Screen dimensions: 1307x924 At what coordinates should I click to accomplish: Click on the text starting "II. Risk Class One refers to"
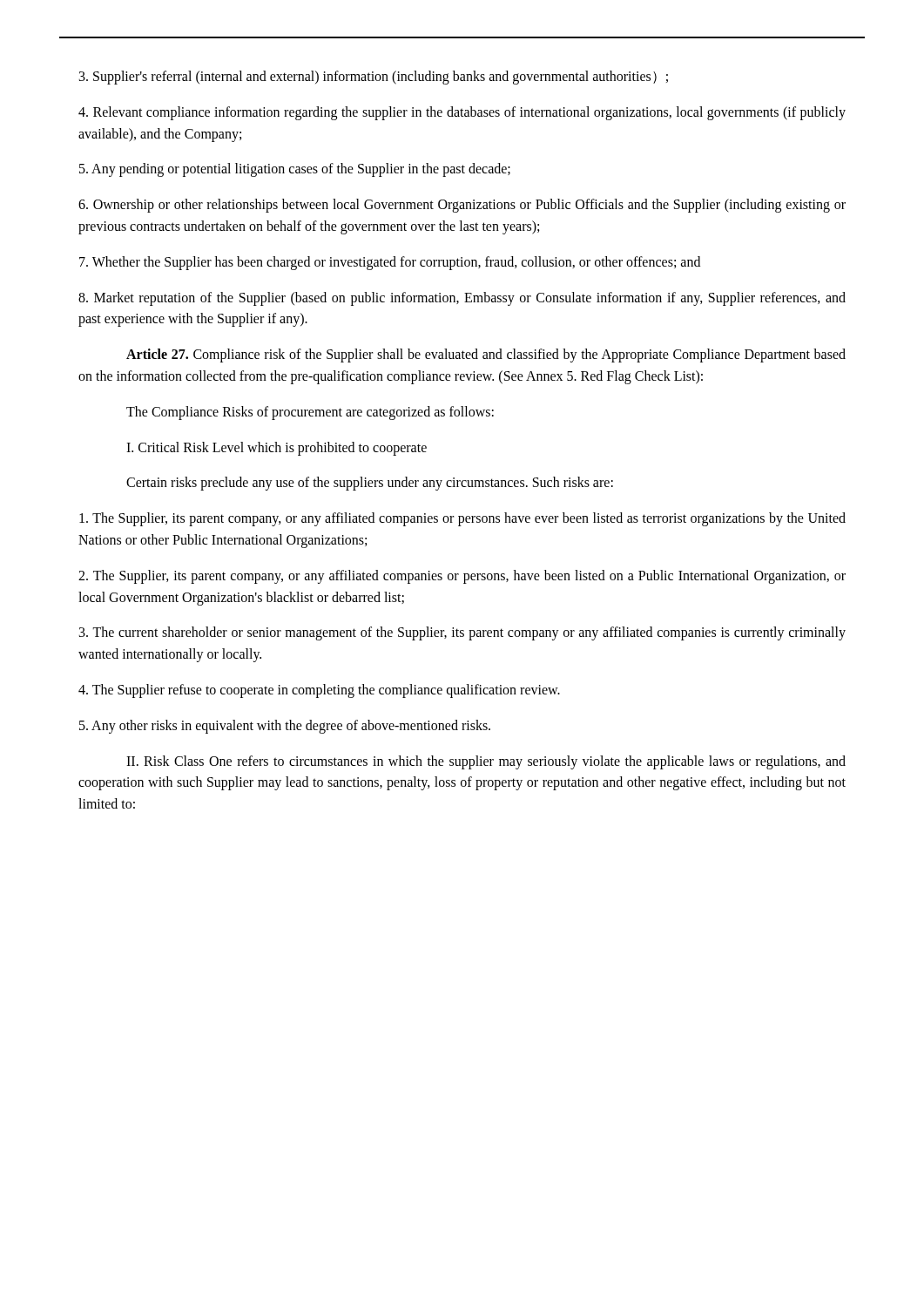pyautogui.click(x=462, y=783)
